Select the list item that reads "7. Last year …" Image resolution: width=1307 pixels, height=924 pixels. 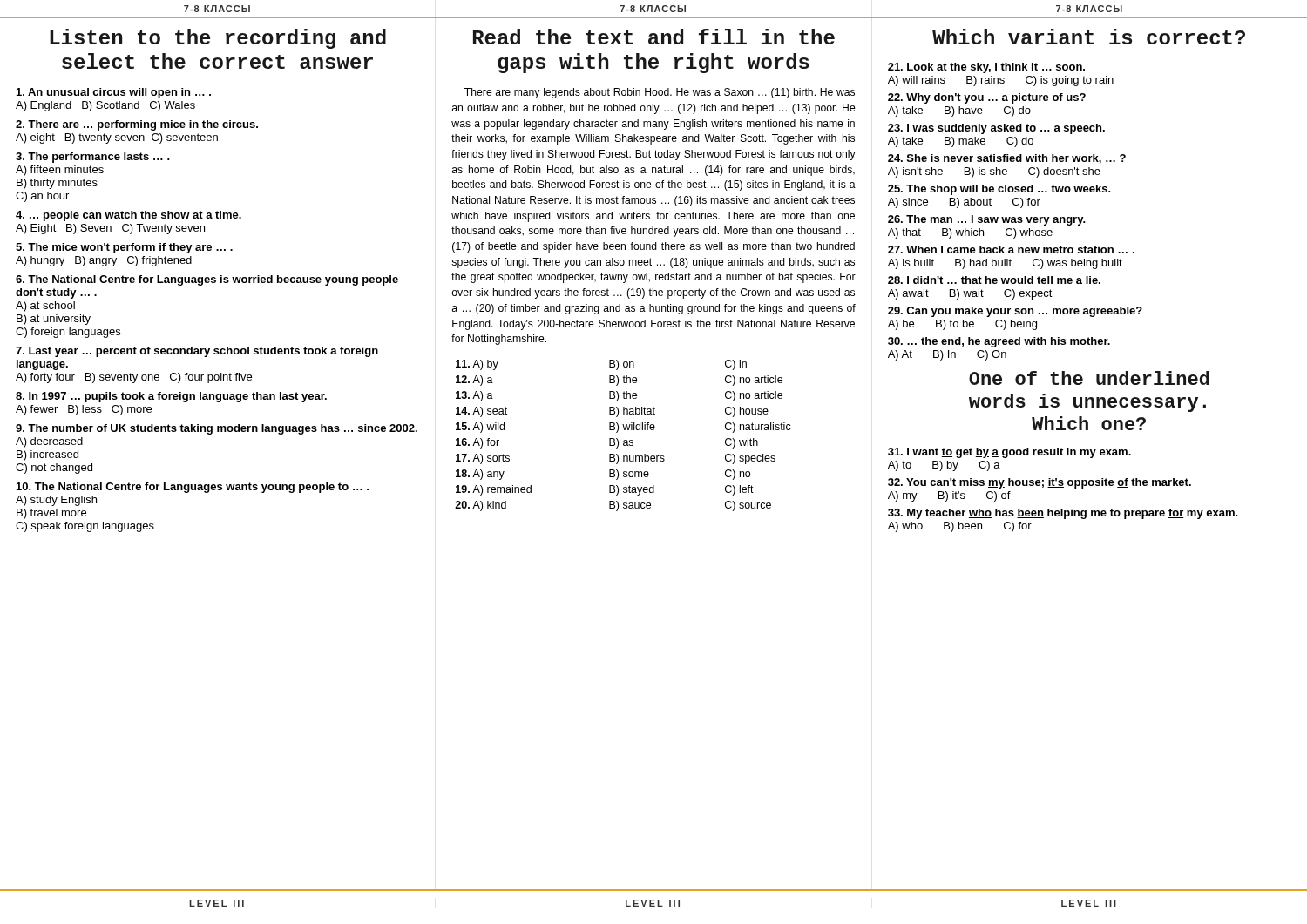pos(197,364)
